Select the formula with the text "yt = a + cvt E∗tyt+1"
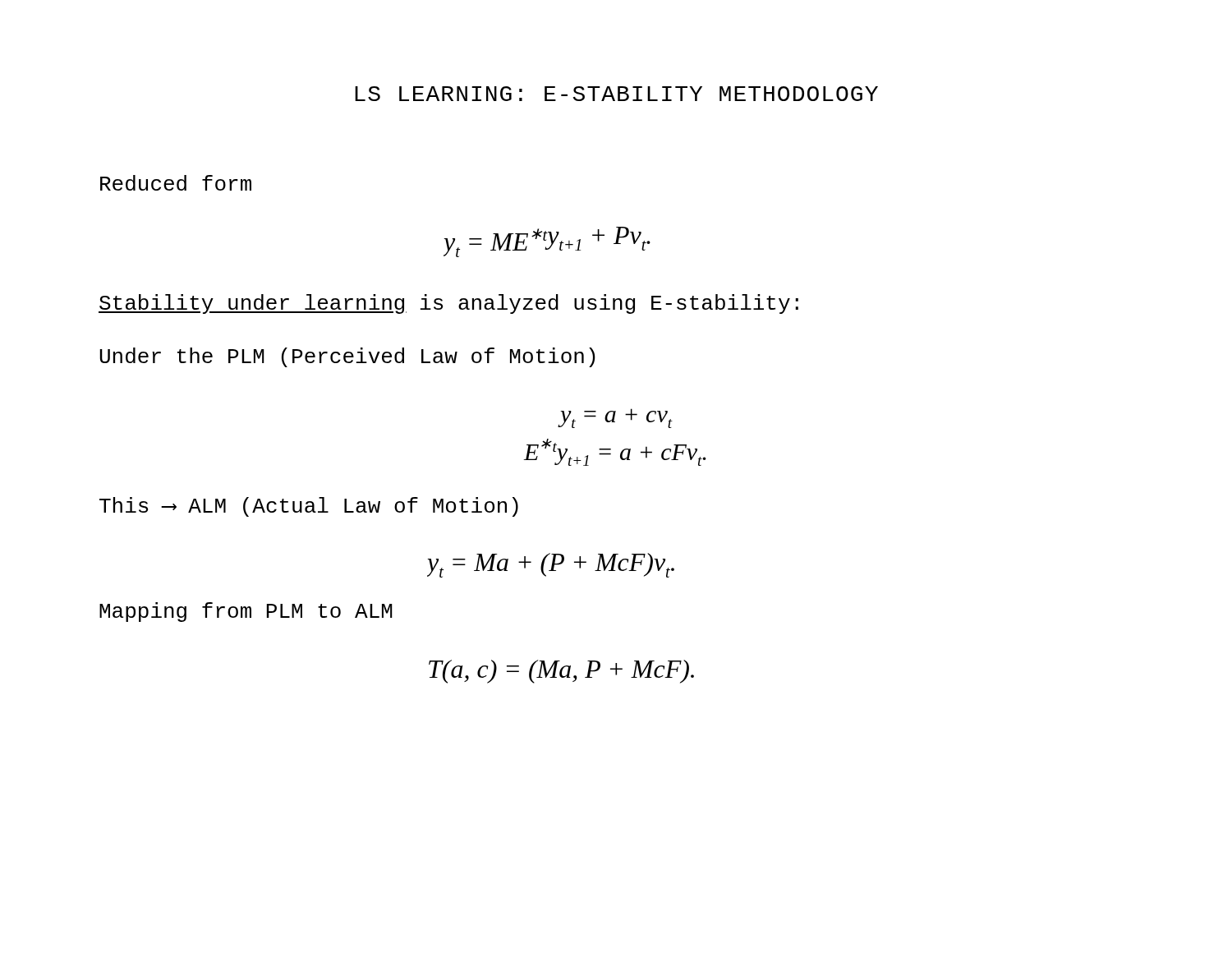 616,434
